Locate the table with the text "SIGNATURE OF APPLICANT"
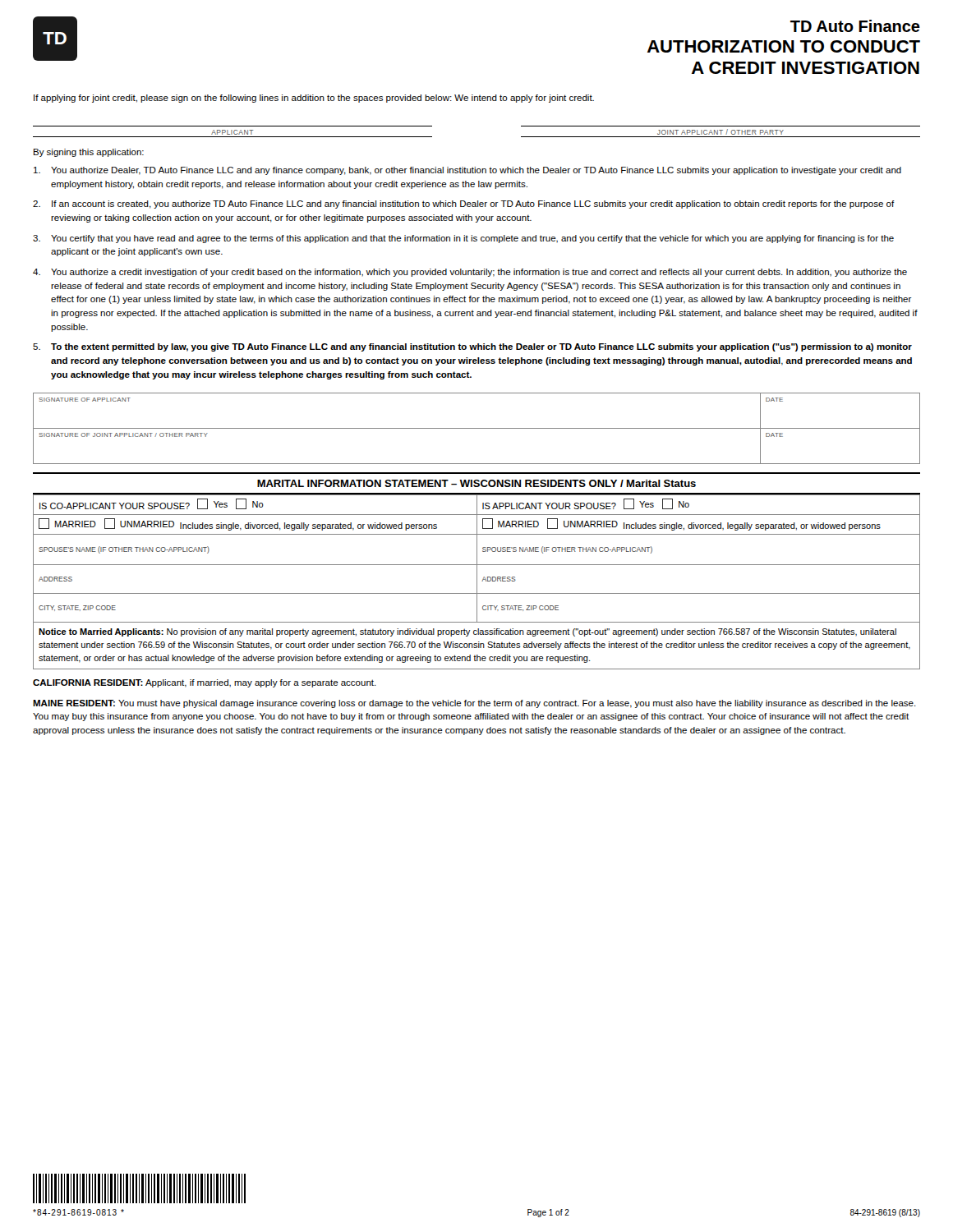 coord(476,429)
